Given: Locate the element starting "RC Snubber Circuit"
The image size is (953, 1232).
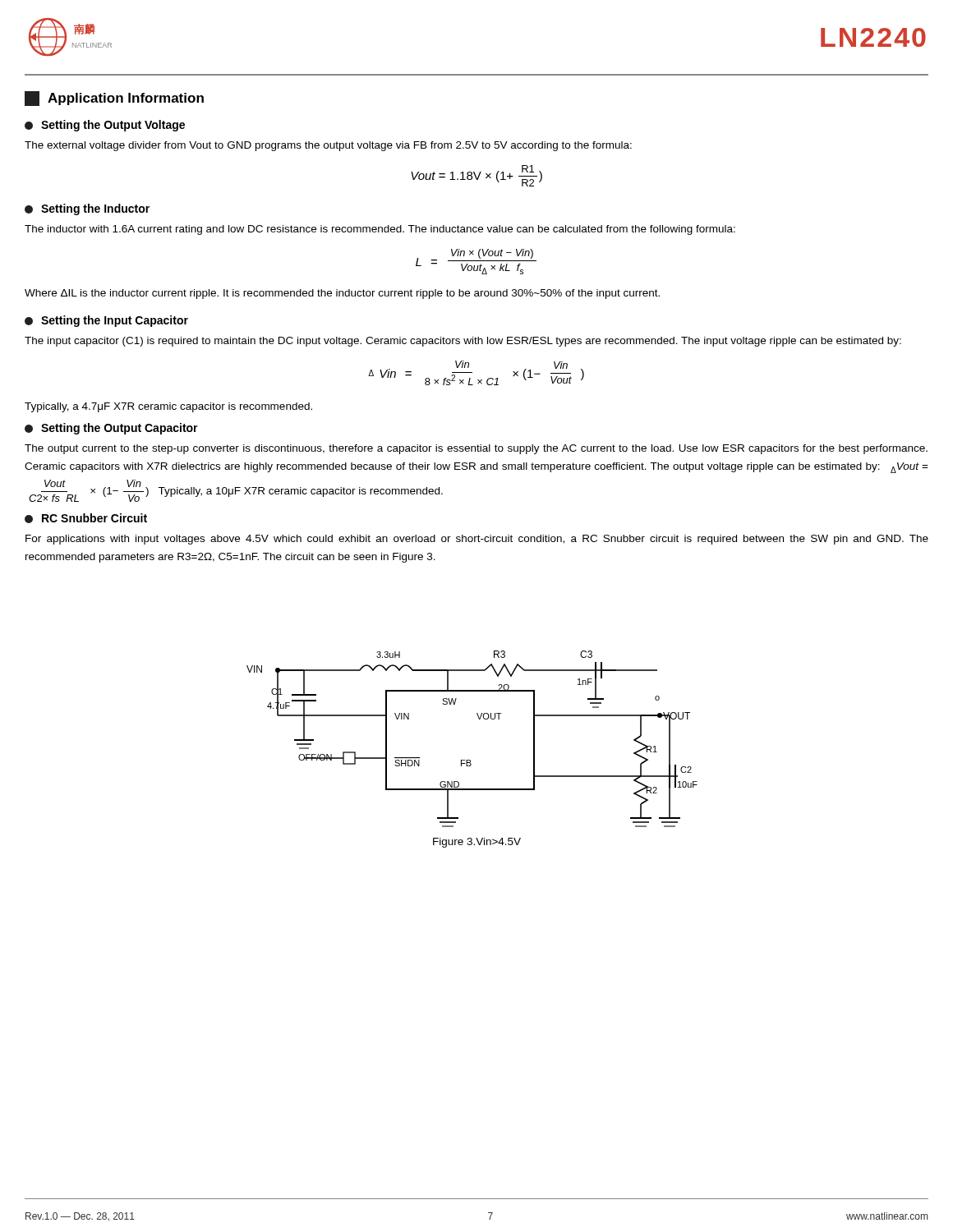Looking at the screenshot, I should (86, 519).
